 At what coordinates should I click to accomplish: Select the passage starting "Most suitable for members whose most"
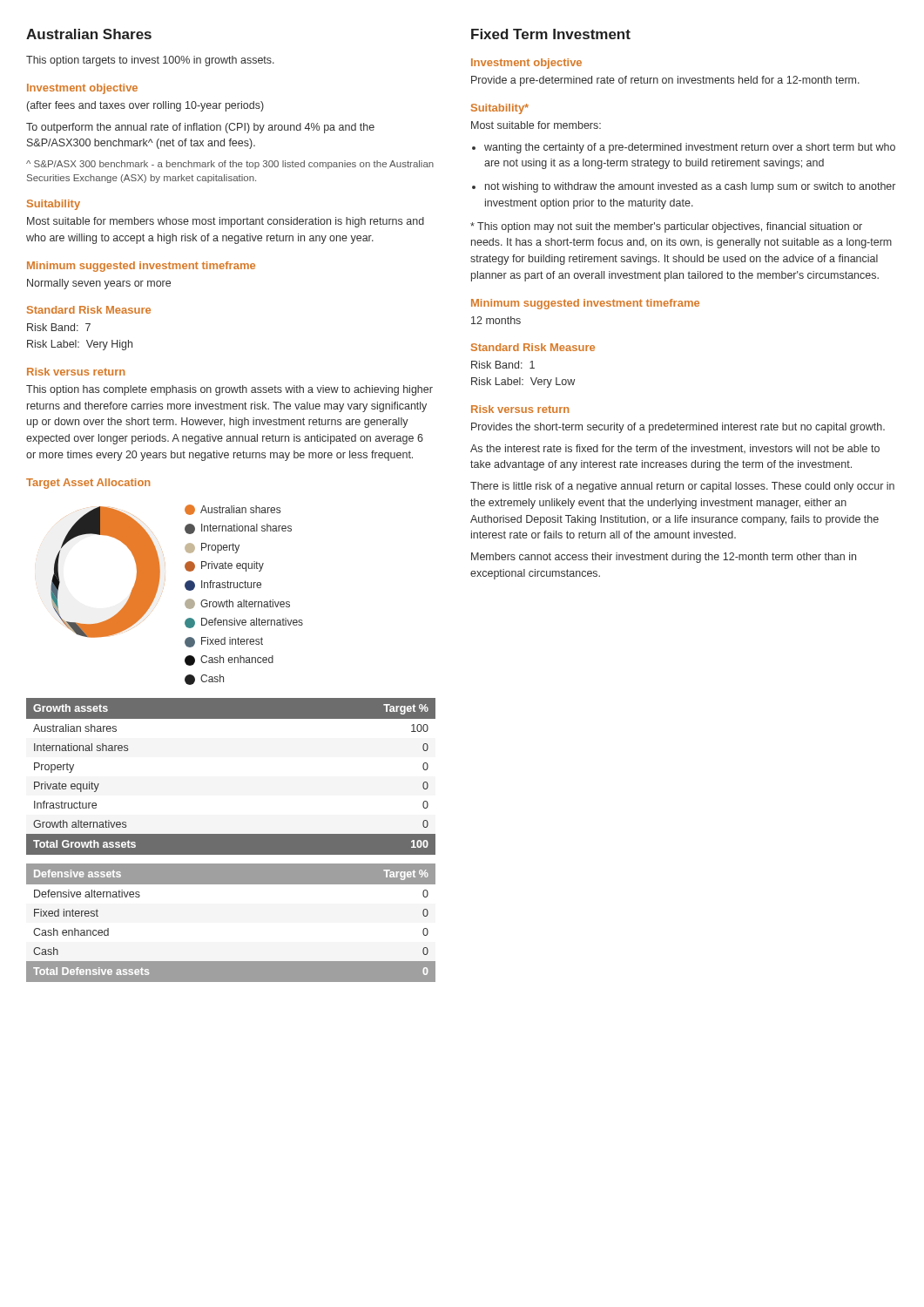point(231,230)
